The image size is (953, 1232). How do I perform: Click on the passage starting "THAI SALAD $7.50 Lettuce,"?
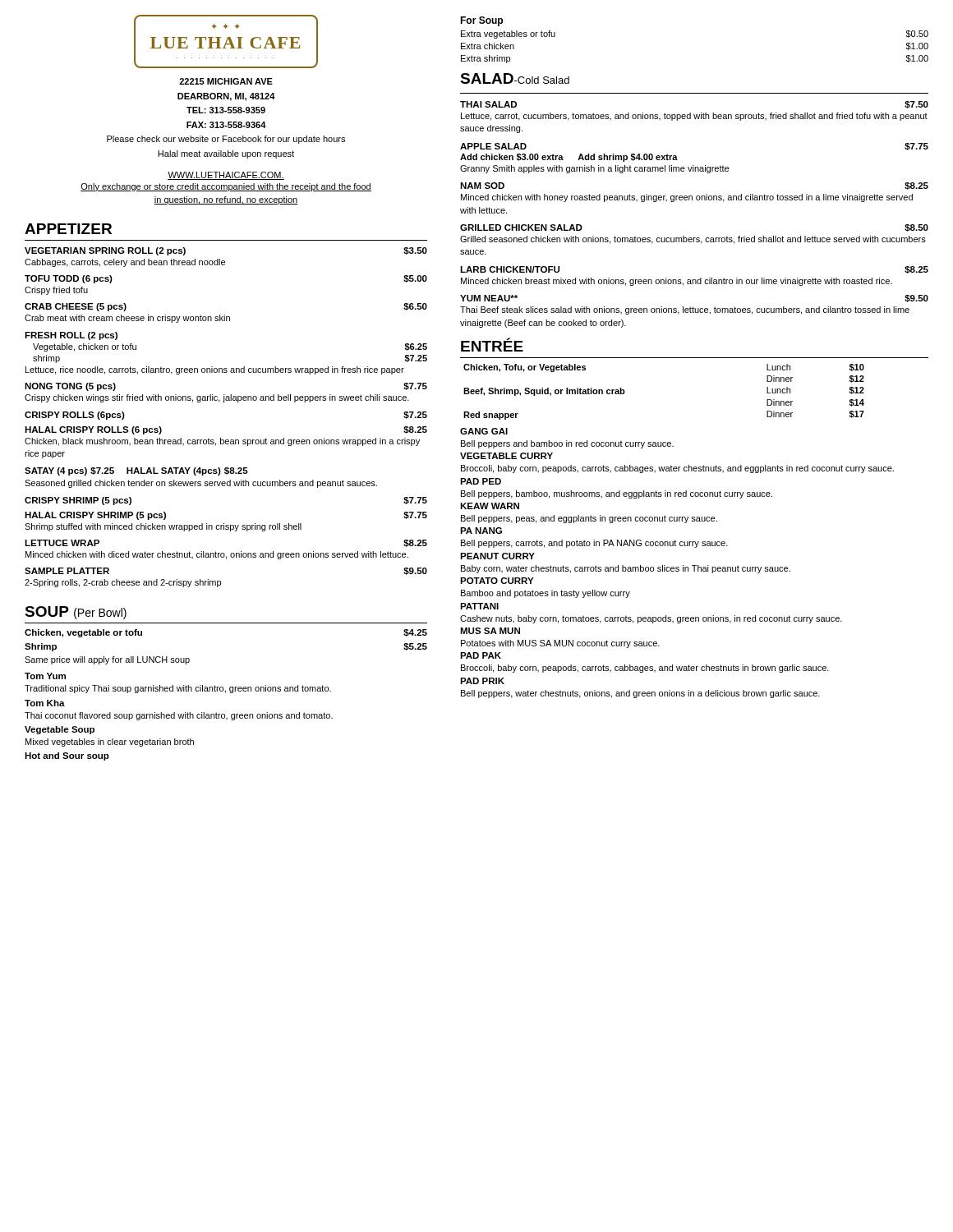pyautogui.click(x=694, y=117)
